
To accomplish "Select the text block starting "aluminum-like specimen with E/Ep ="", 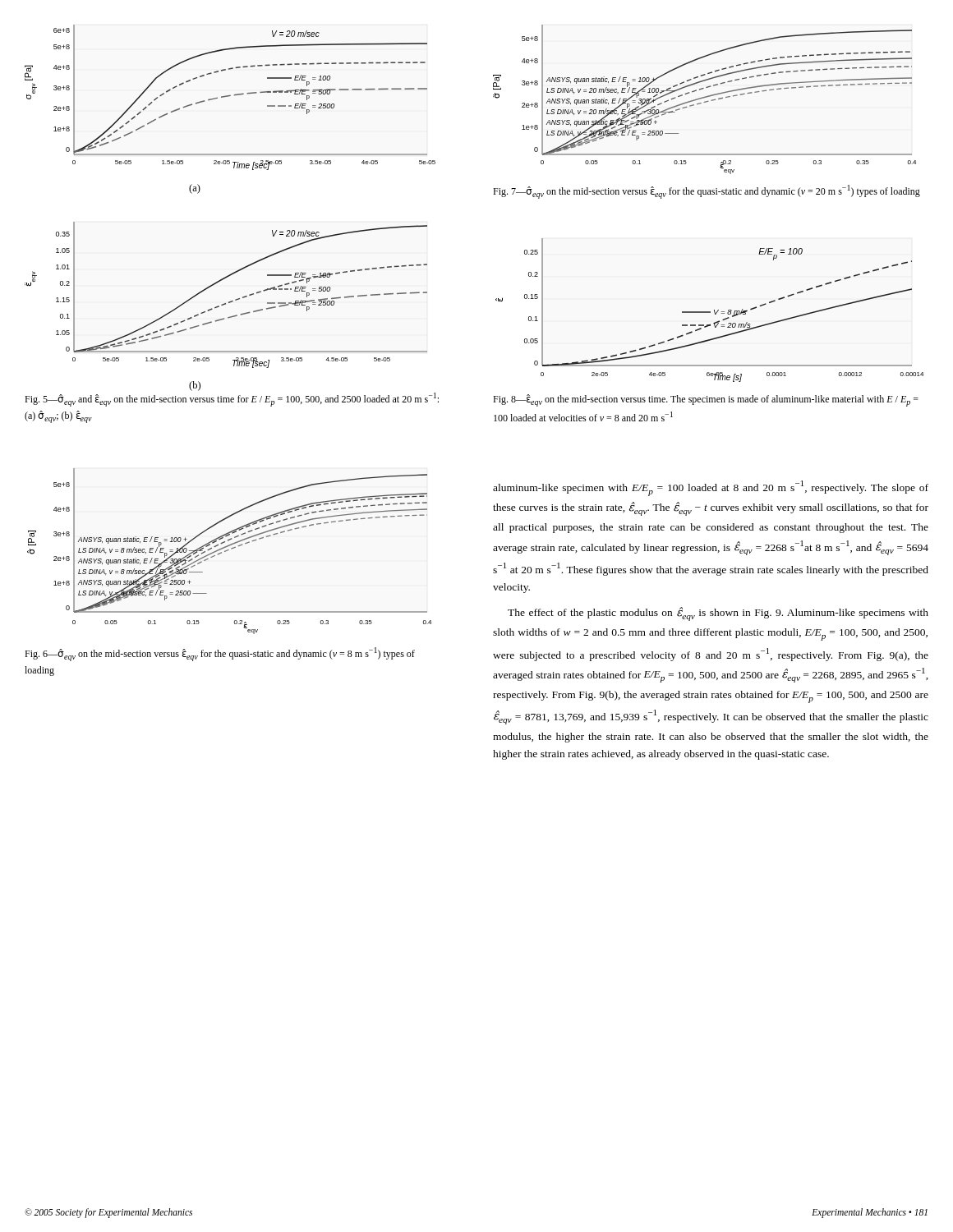I will [711, 620].
